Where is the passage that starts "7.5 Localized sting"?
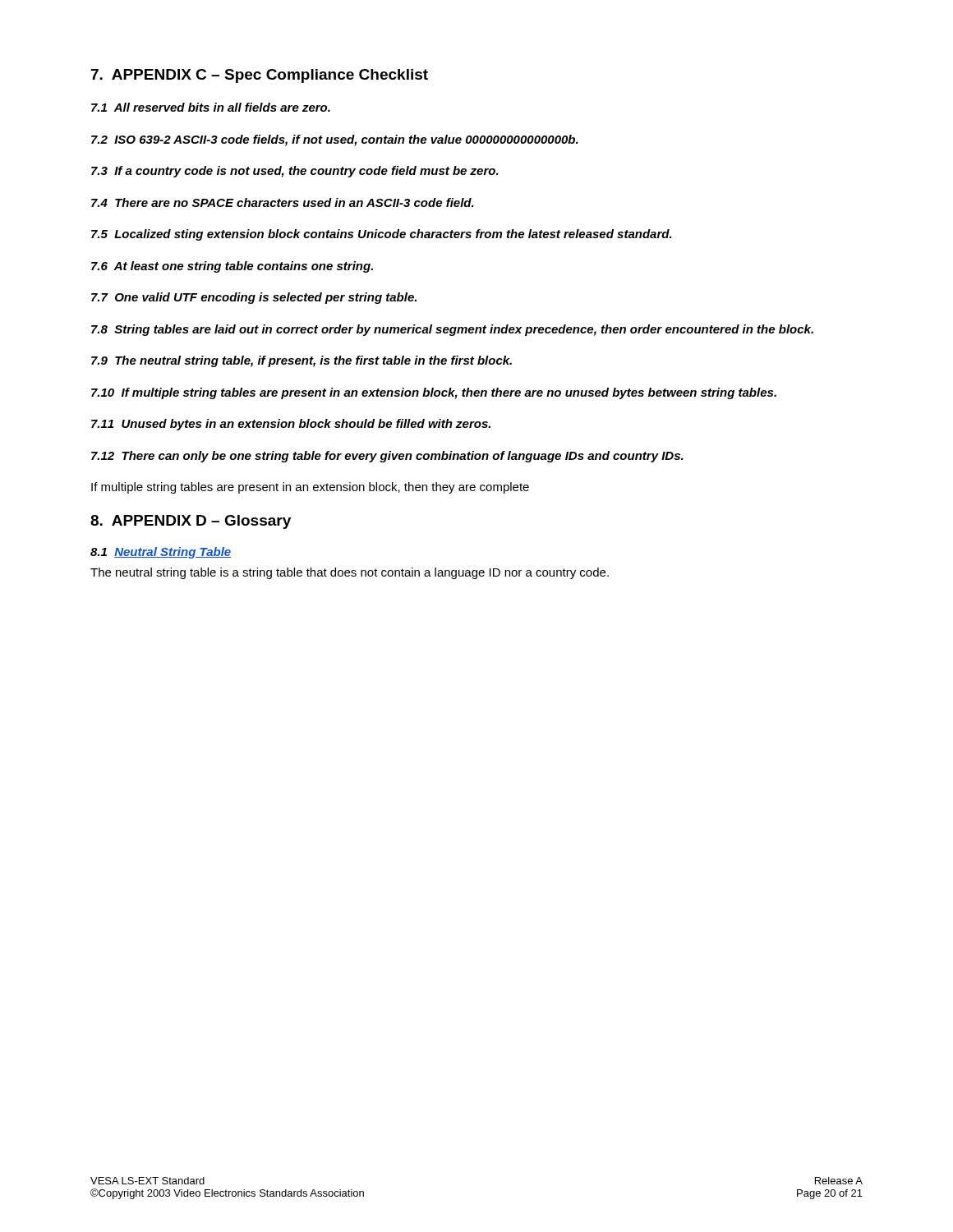The height and width of the screenshot is (1232, 953). click(x=381, y=234)
